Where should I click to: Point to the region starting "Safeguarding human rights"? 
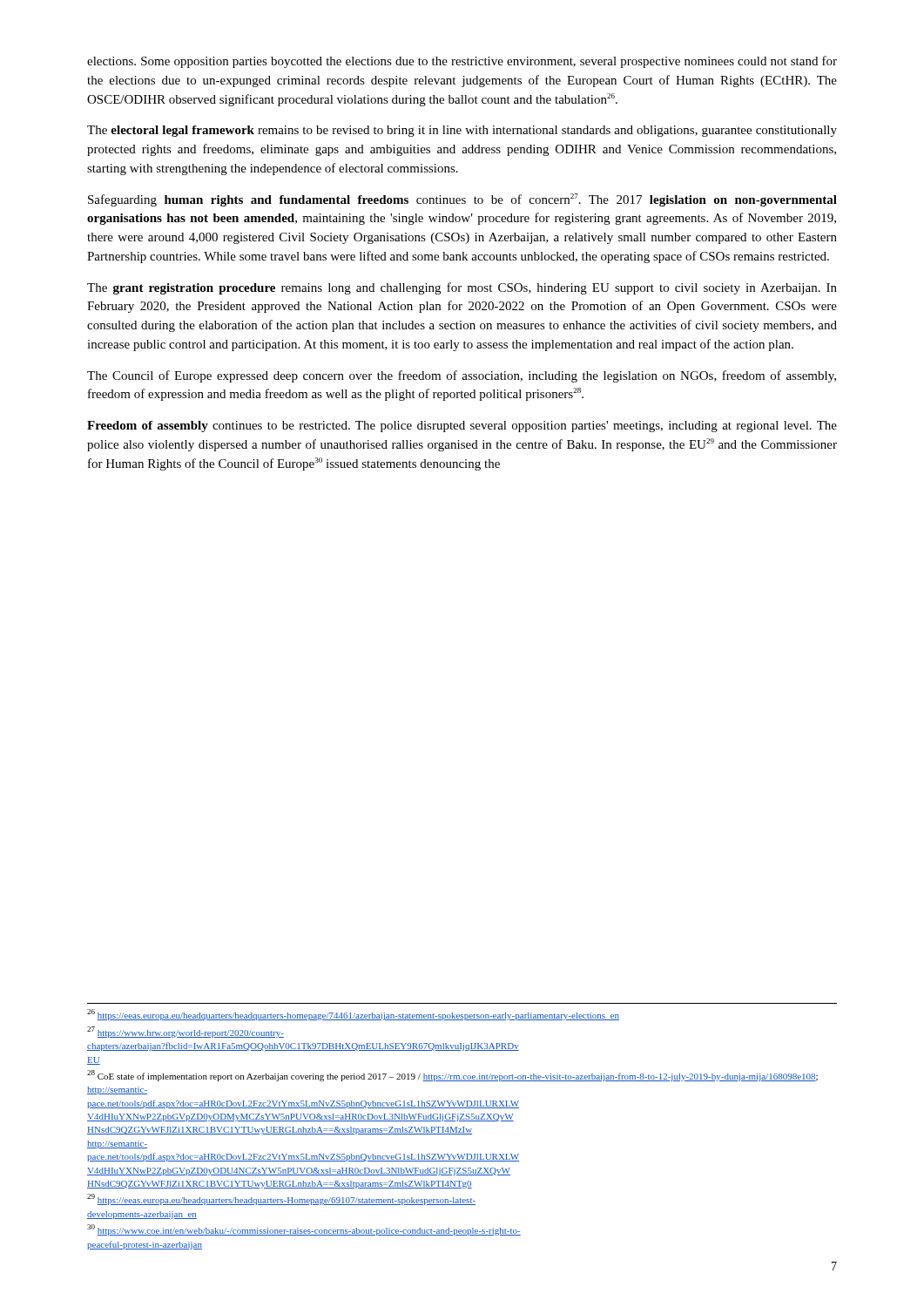462,228
